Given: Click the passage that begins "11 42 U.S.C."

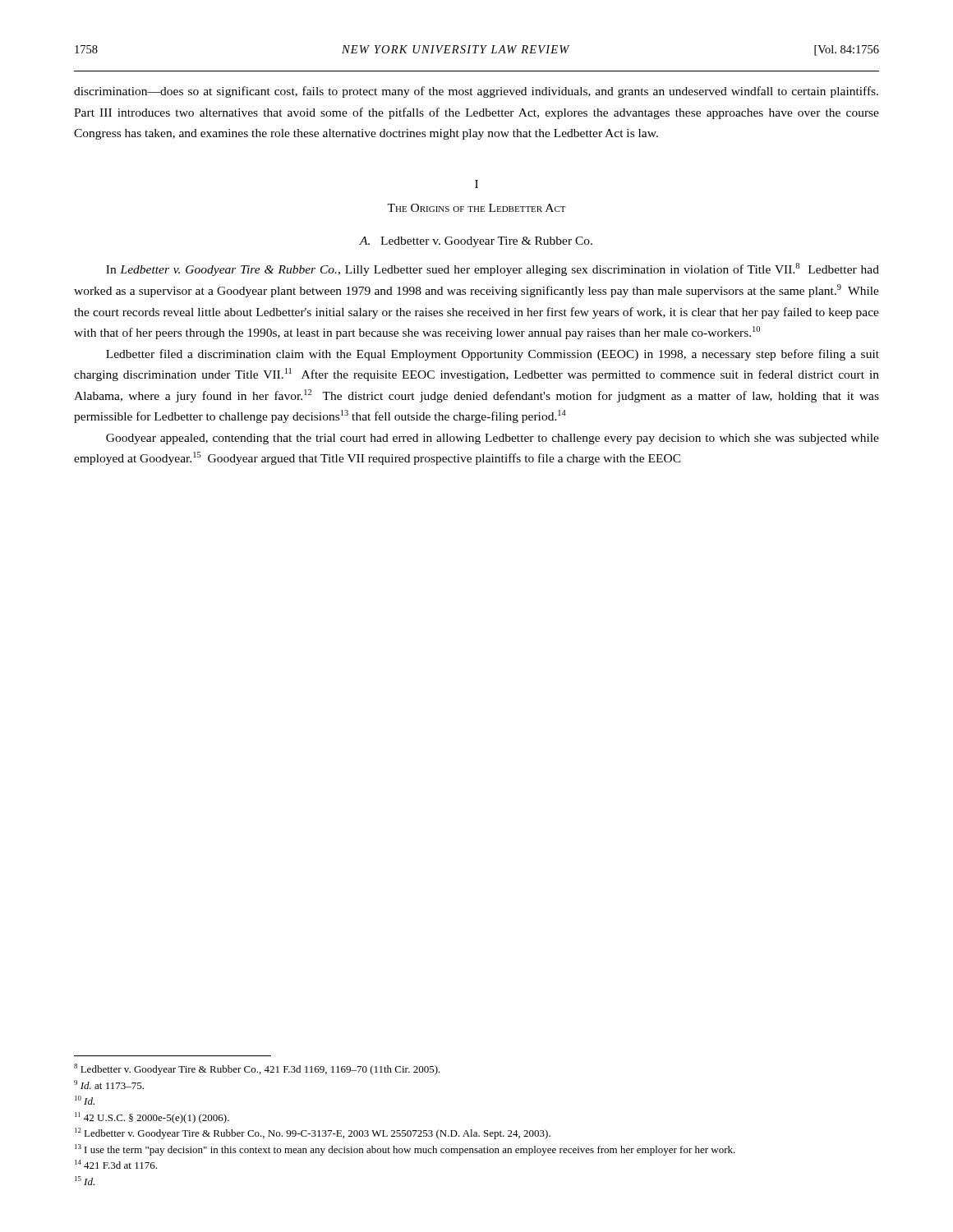Looking at the screenshot, I should click(x=152, y=1116).
